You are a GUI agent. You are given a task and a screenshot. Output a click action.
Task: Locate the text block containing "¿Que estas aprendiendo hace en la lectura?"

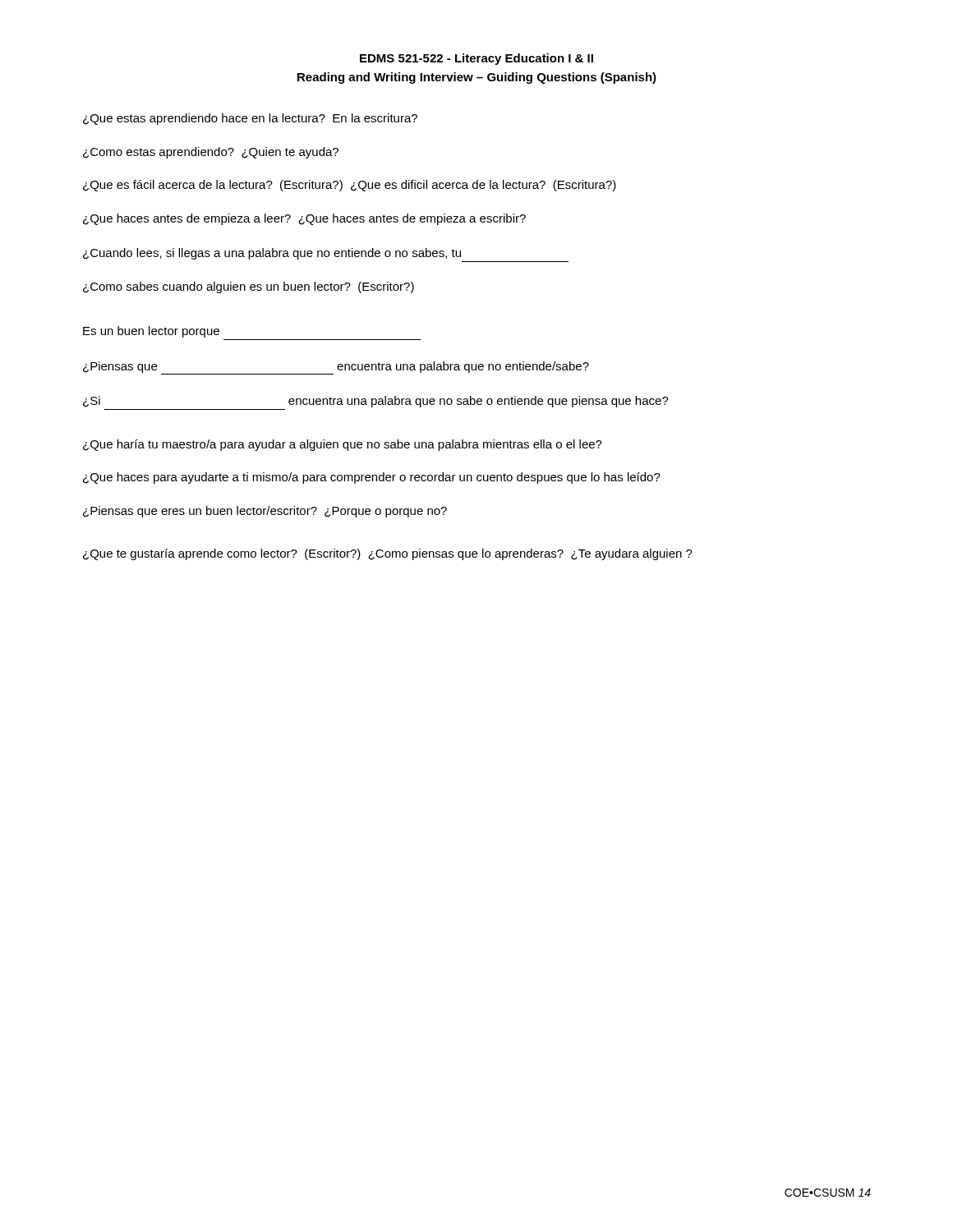[x=250, y=118]
